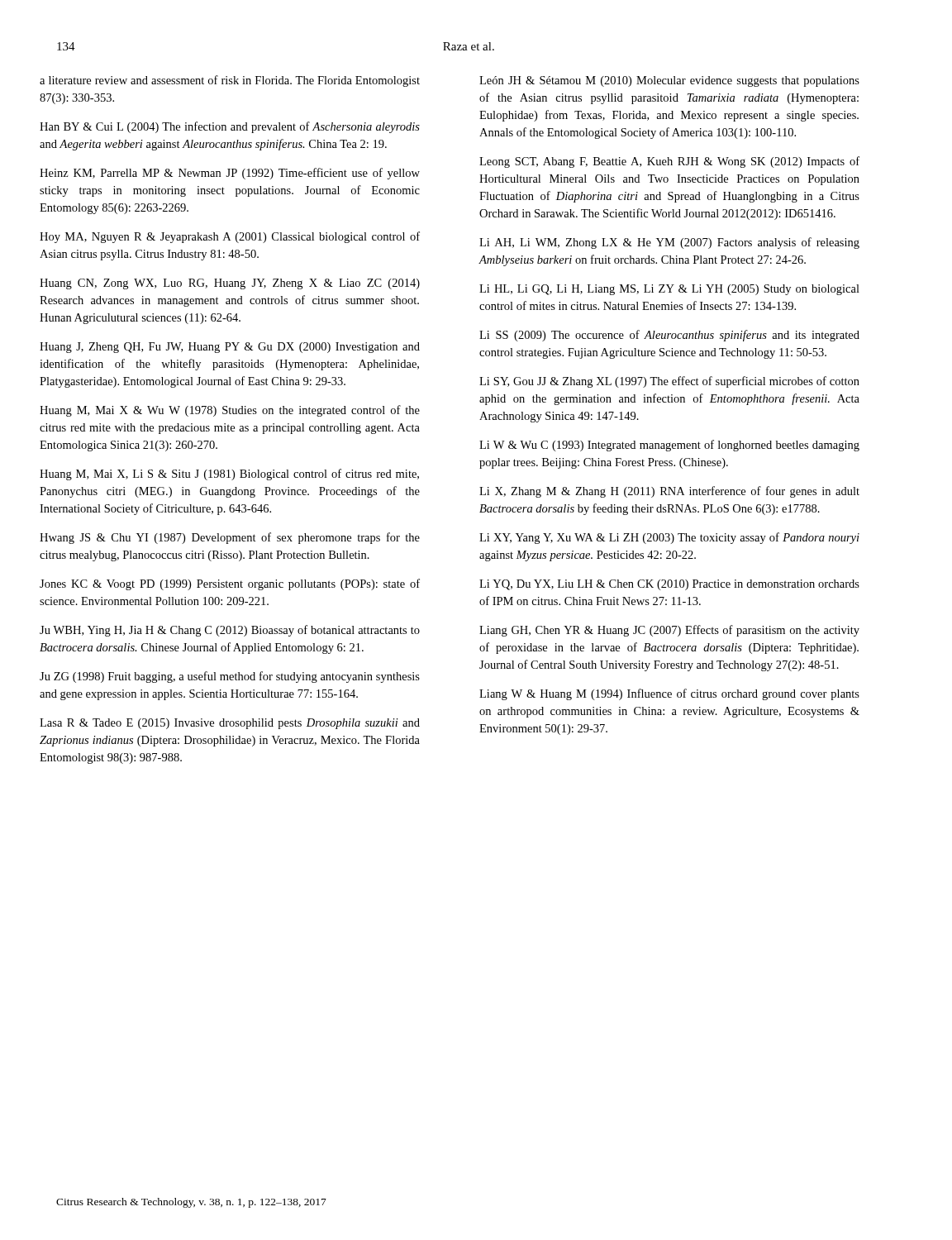
Task: Find the block on this page that starts "Li X, Zhang M &"
Action: pyautogui.click(x=669, y=500)
